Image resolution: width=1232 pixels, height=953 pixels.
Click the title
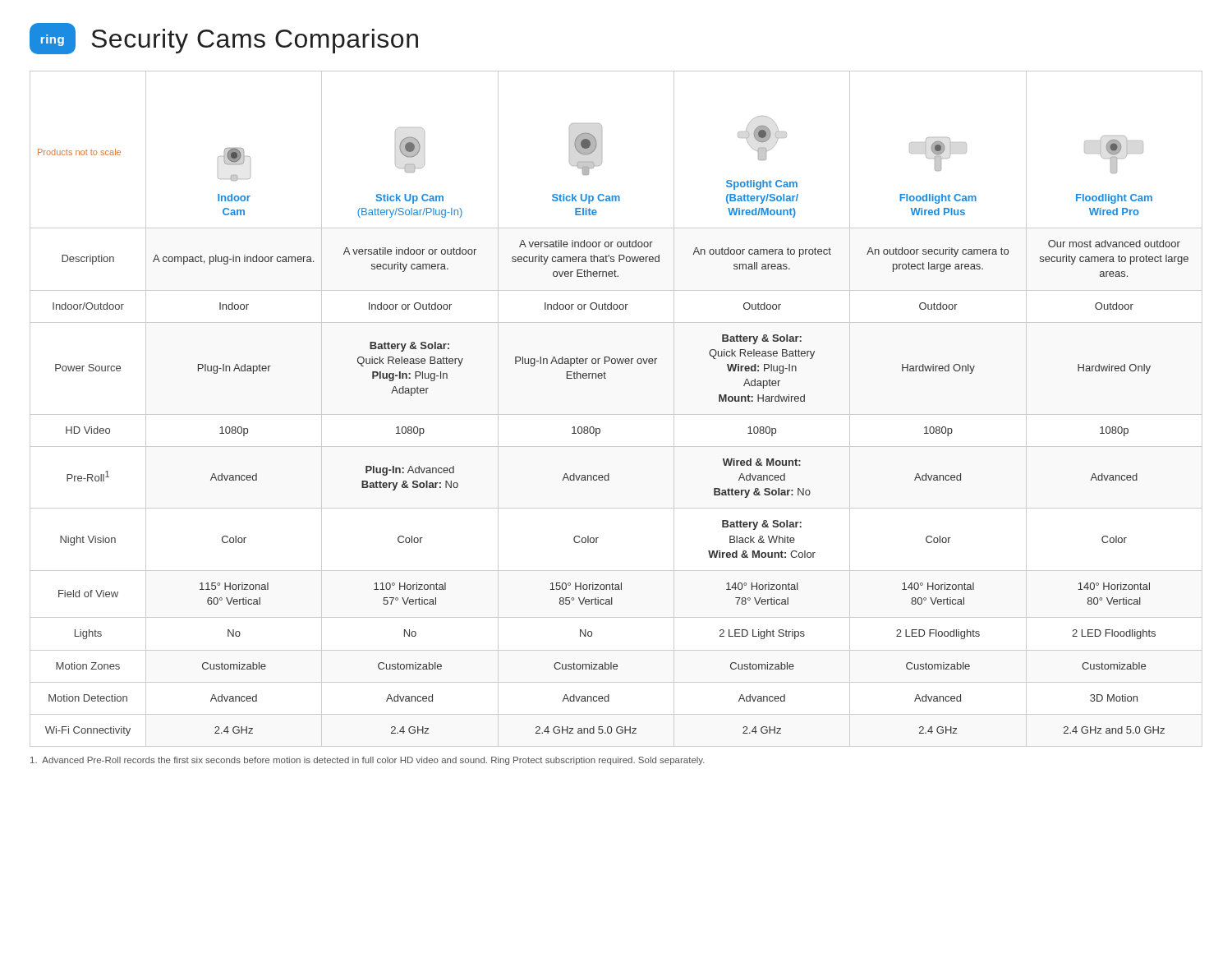click(x=255, y=38)
